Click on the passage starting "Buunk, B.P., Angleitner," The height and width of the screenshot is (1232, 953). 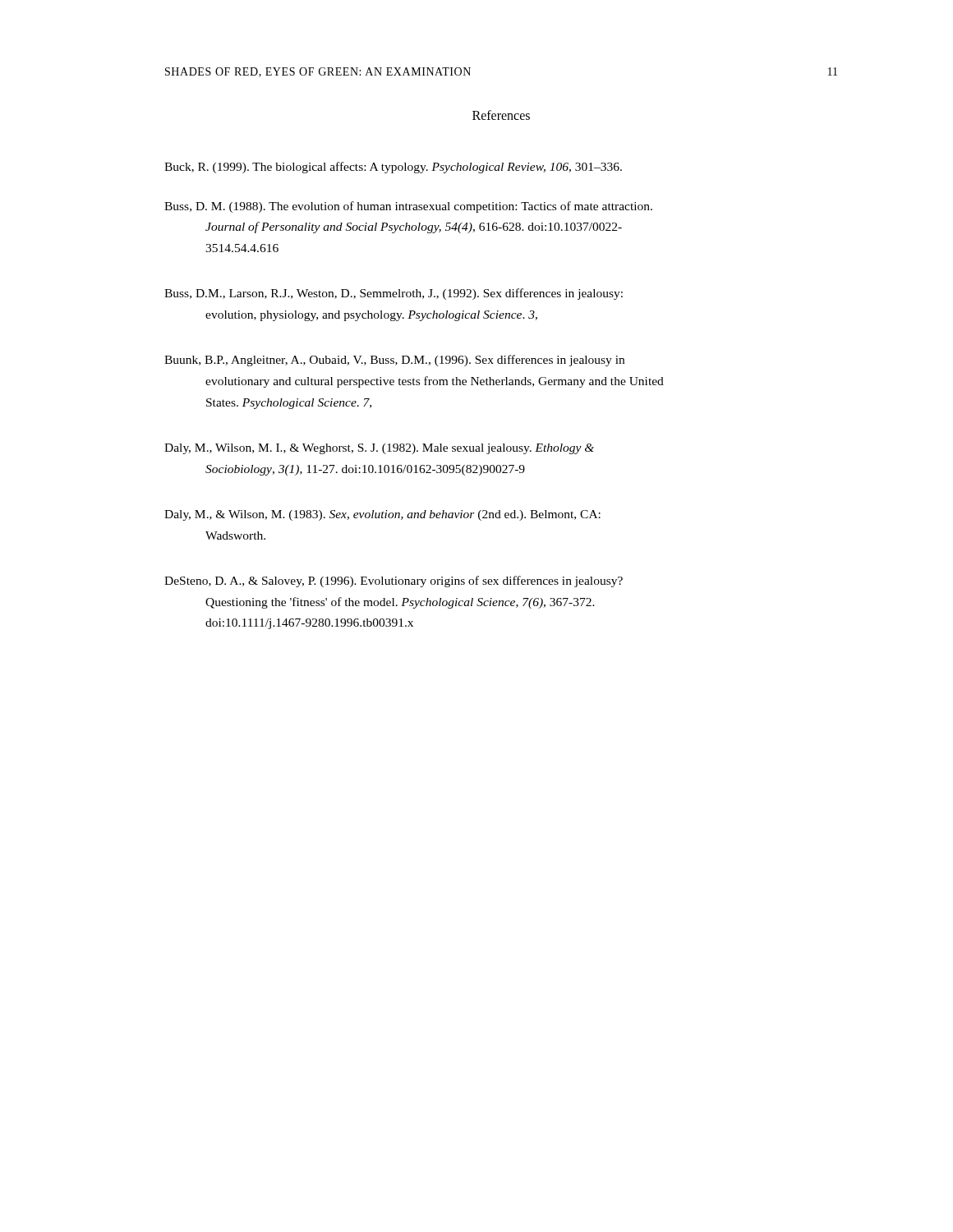(x=501, y=381)
